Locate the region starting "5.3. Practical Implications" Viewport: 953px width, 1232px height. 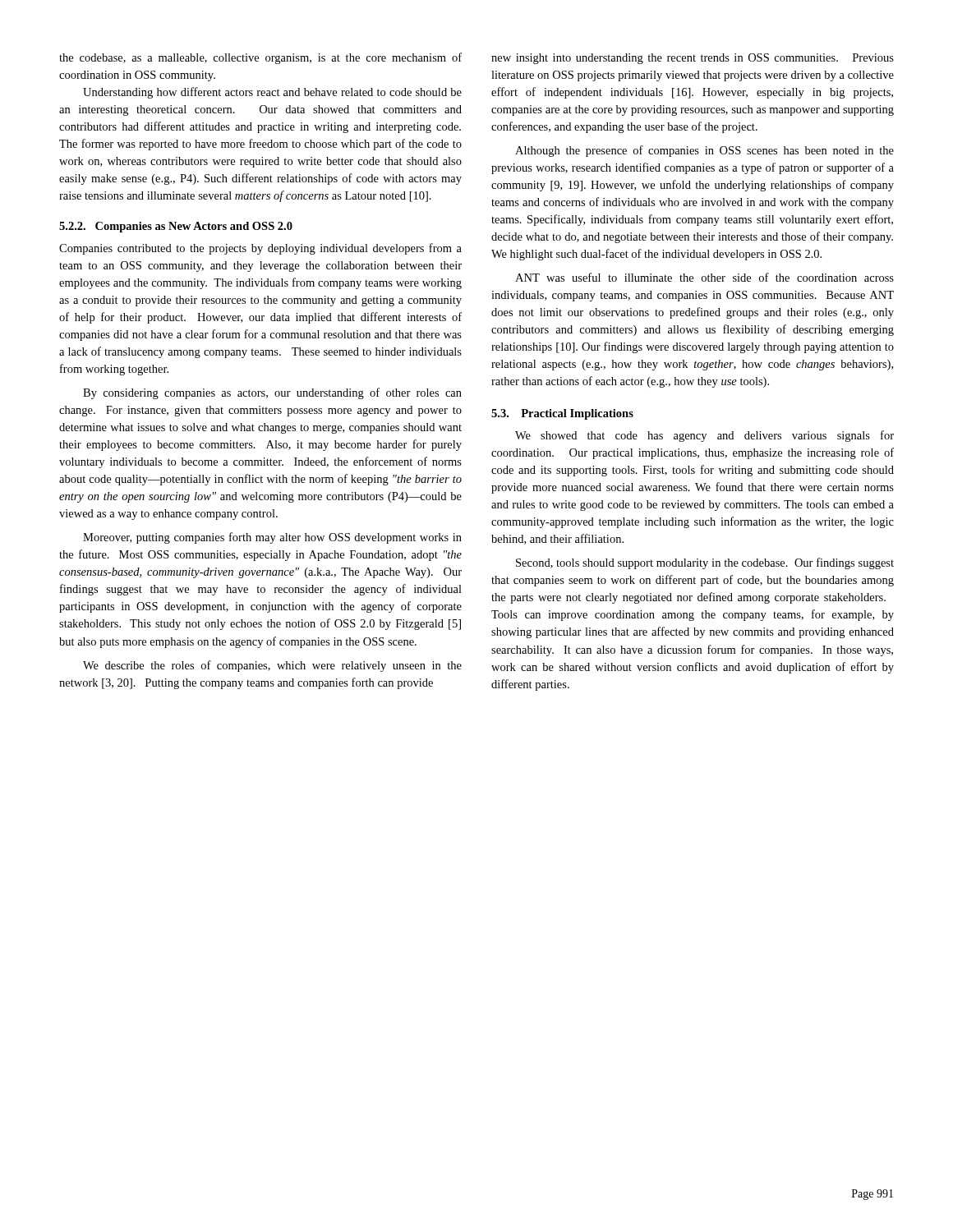[x=562, y=413]
